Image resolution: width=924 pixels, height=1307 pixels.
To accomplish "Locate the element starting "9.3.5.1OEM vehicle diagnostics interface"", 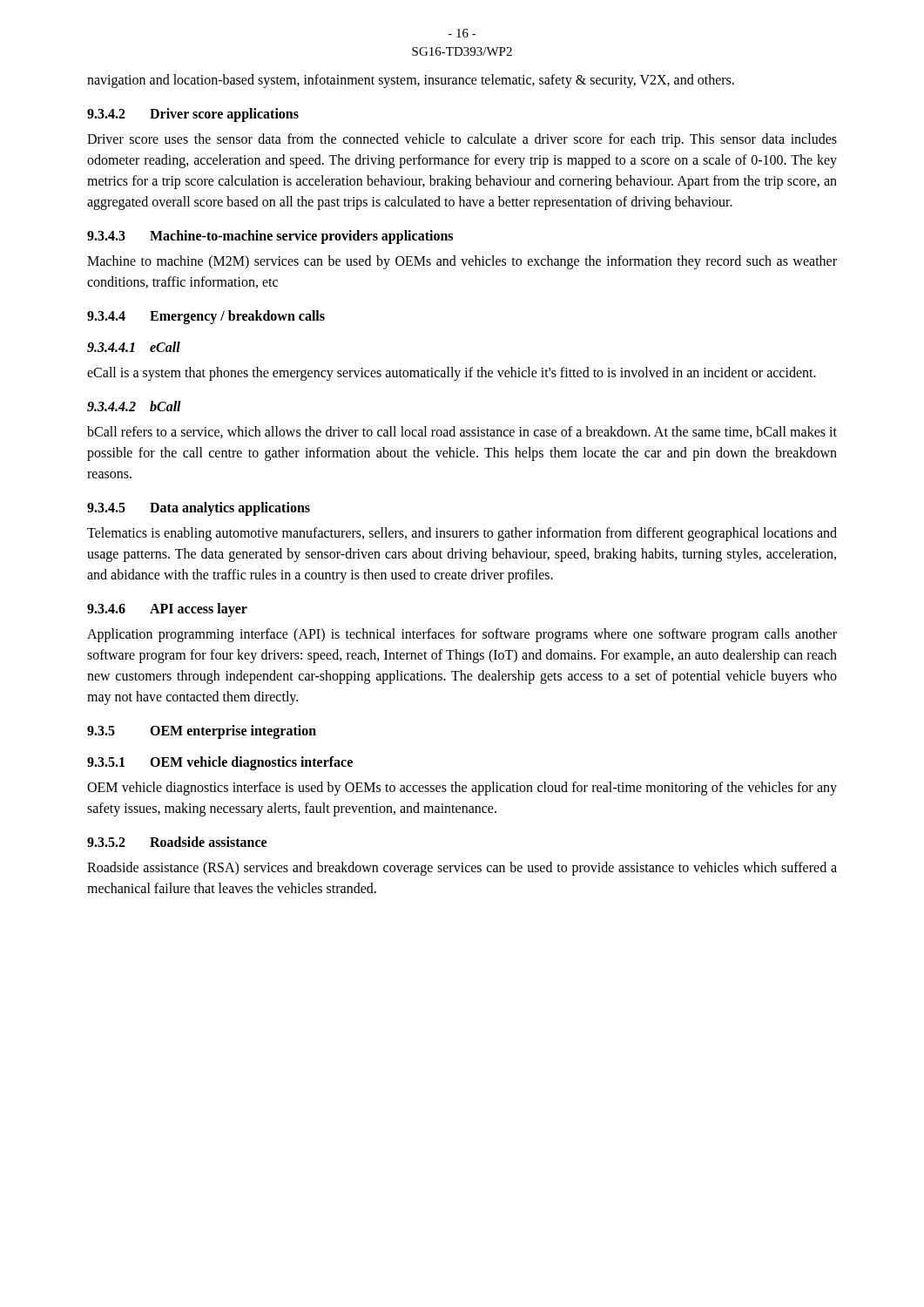I will pos(220,762).
